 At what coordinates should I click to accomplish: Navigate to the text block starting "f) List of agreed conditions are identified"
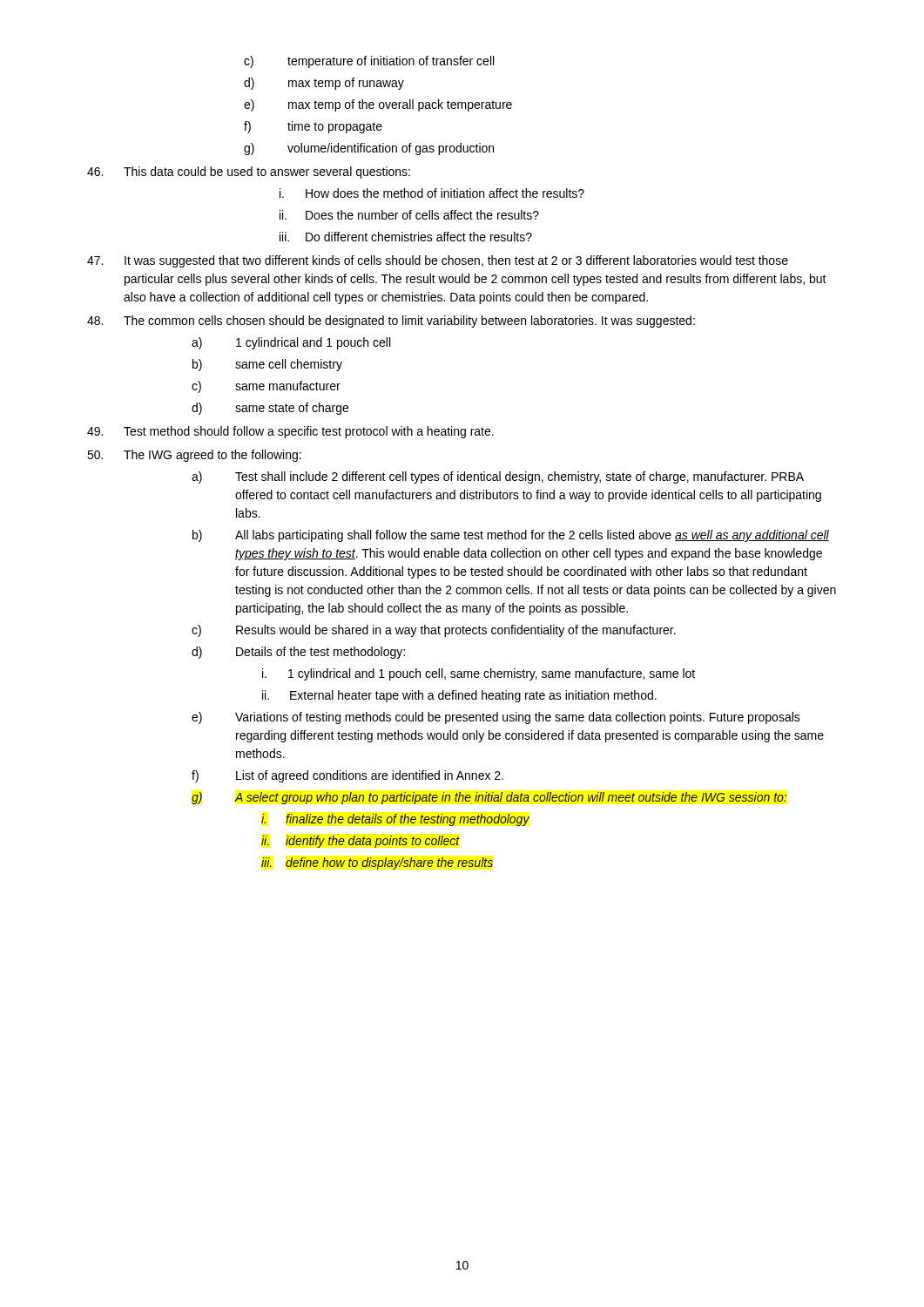514,776
